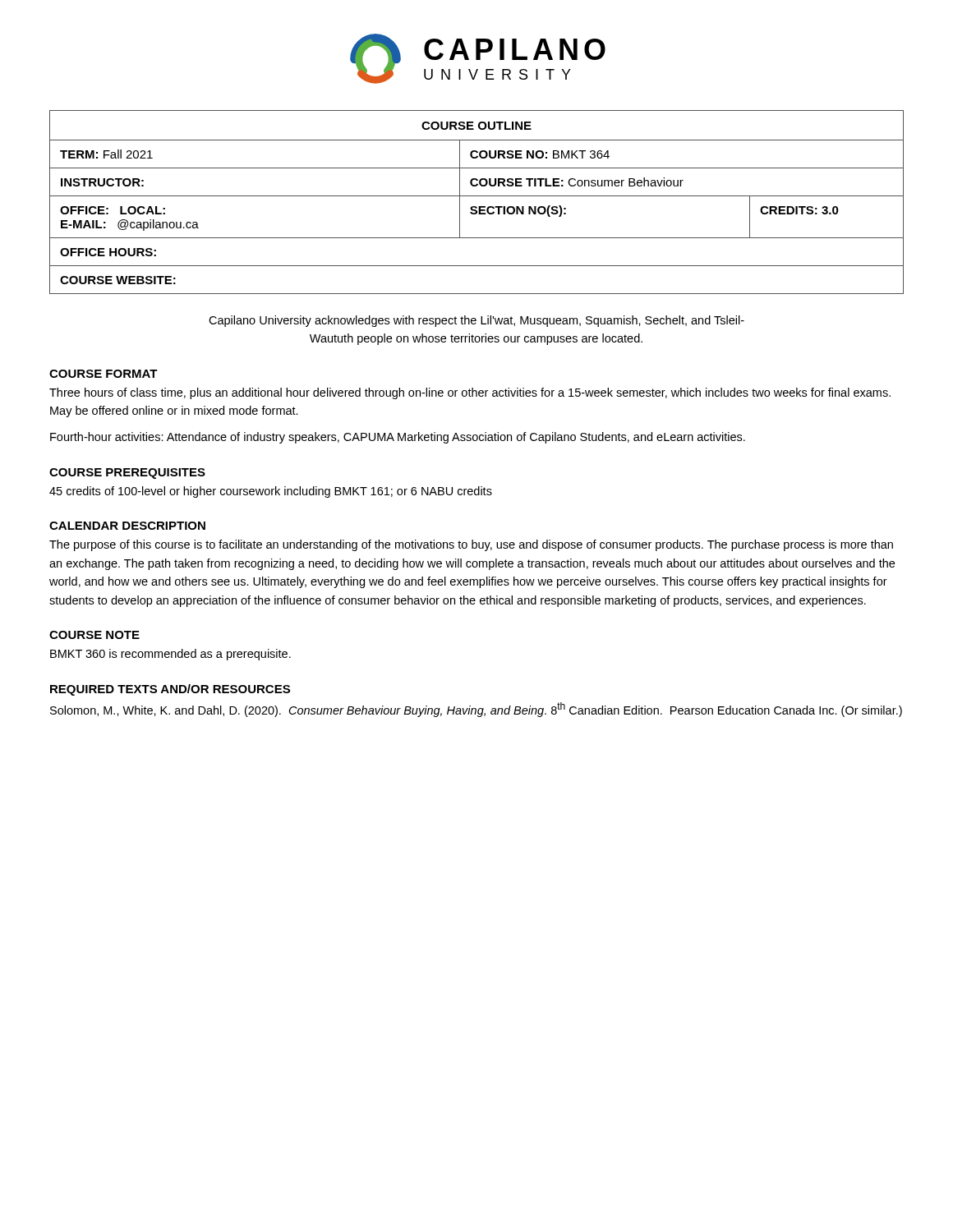Click where it says "BMKT 360 is recommended as a prerequisite."
953x1232 pixels.
pyautogui.click(x=170, y=654)
